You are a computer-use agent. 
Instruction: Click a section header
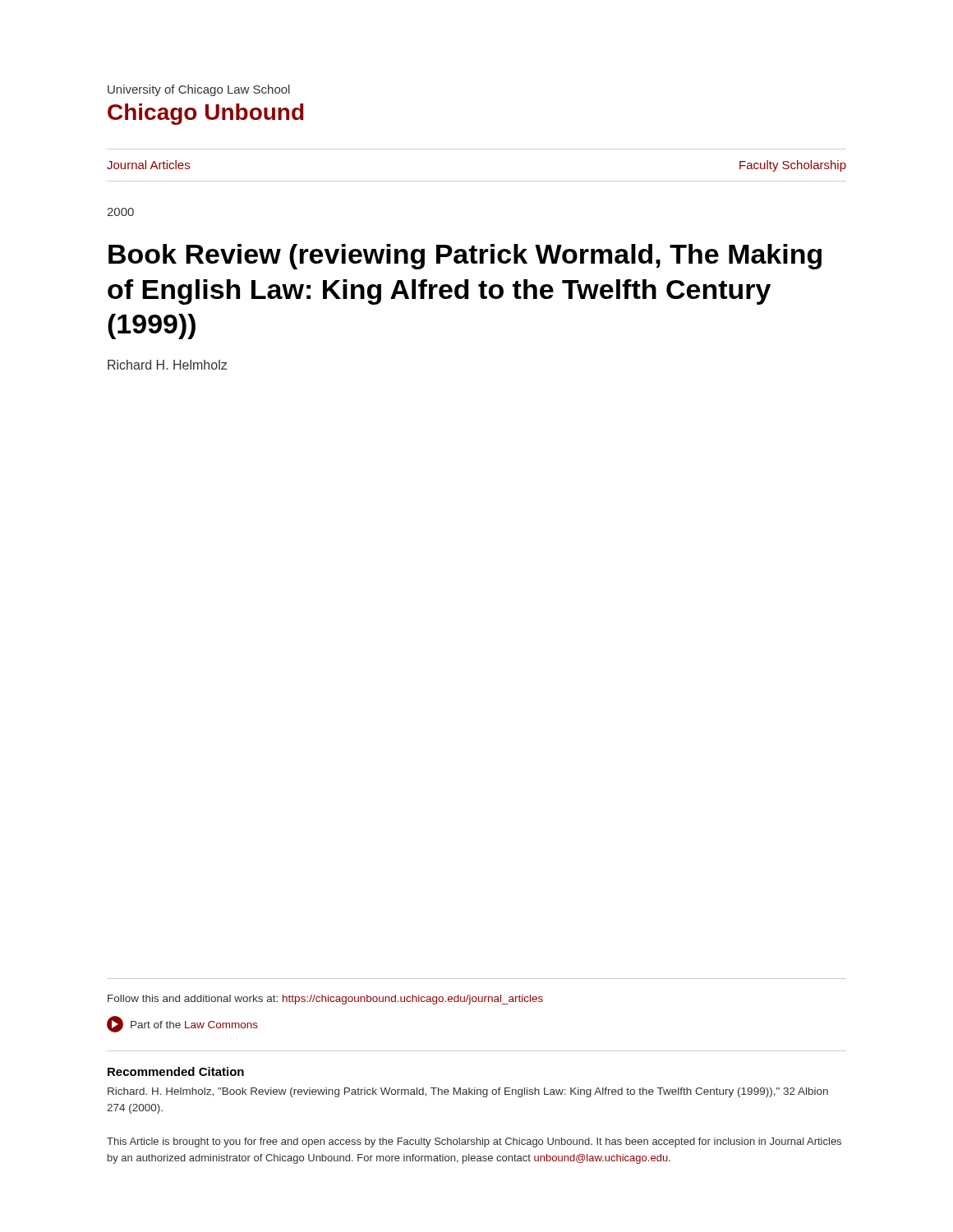[x=176, y=1072]
